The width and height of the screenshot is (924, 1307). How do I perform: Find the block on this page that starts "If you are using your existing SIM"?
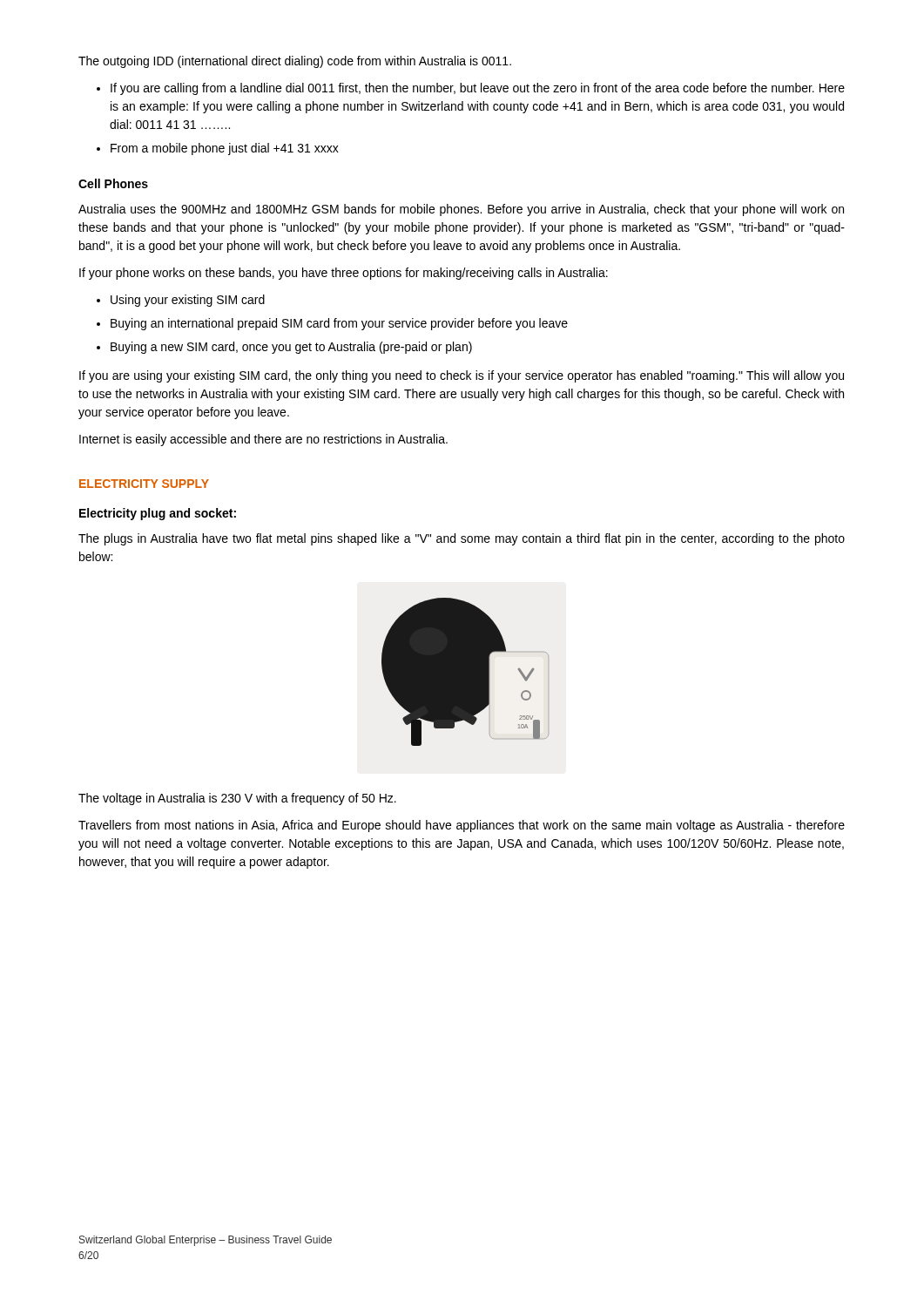coord(462,394)
